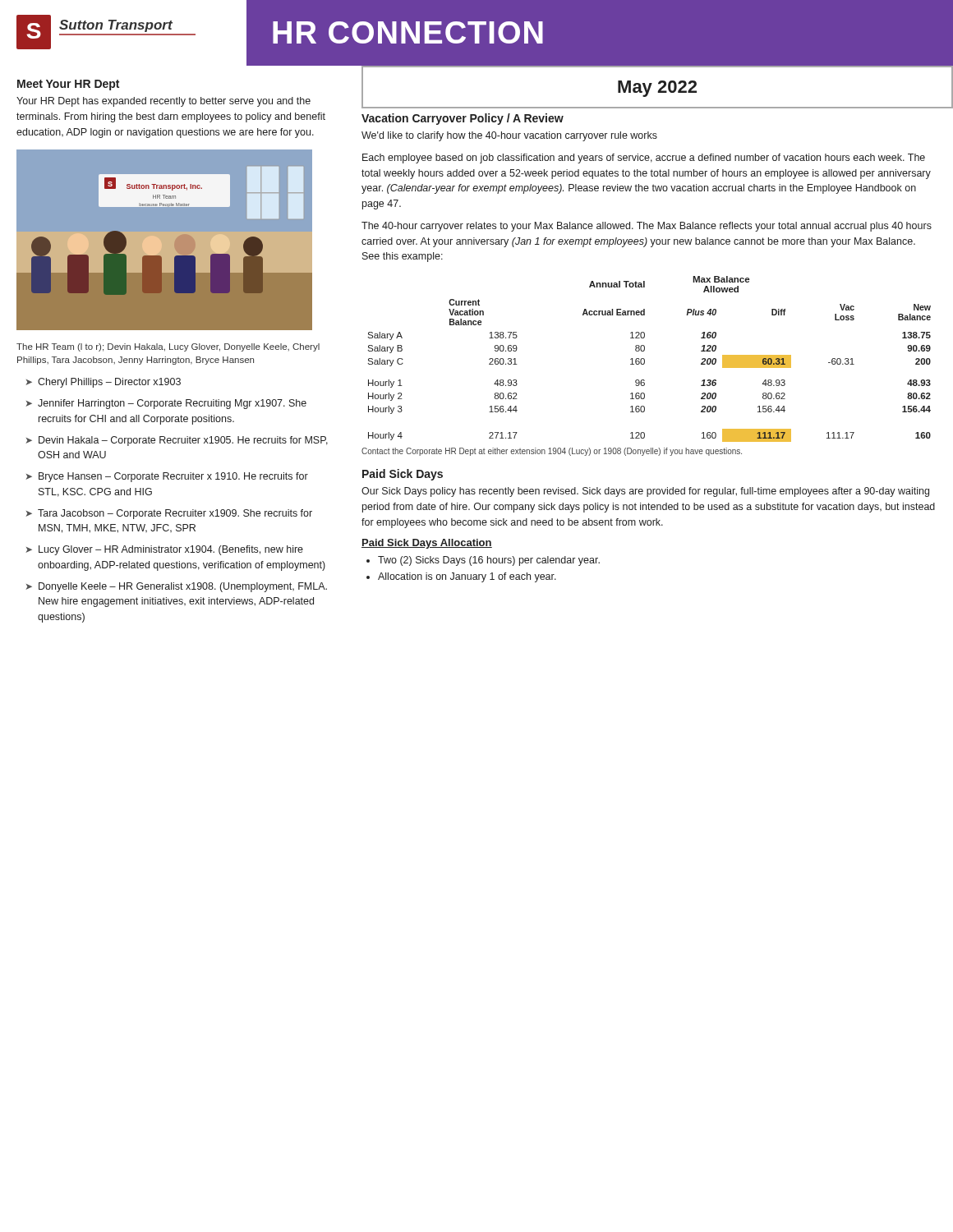This screenshot has height=1232, width=953.
Task: Select the text starting "Paid Sick Days Allocation"
Action: point(427,543)
